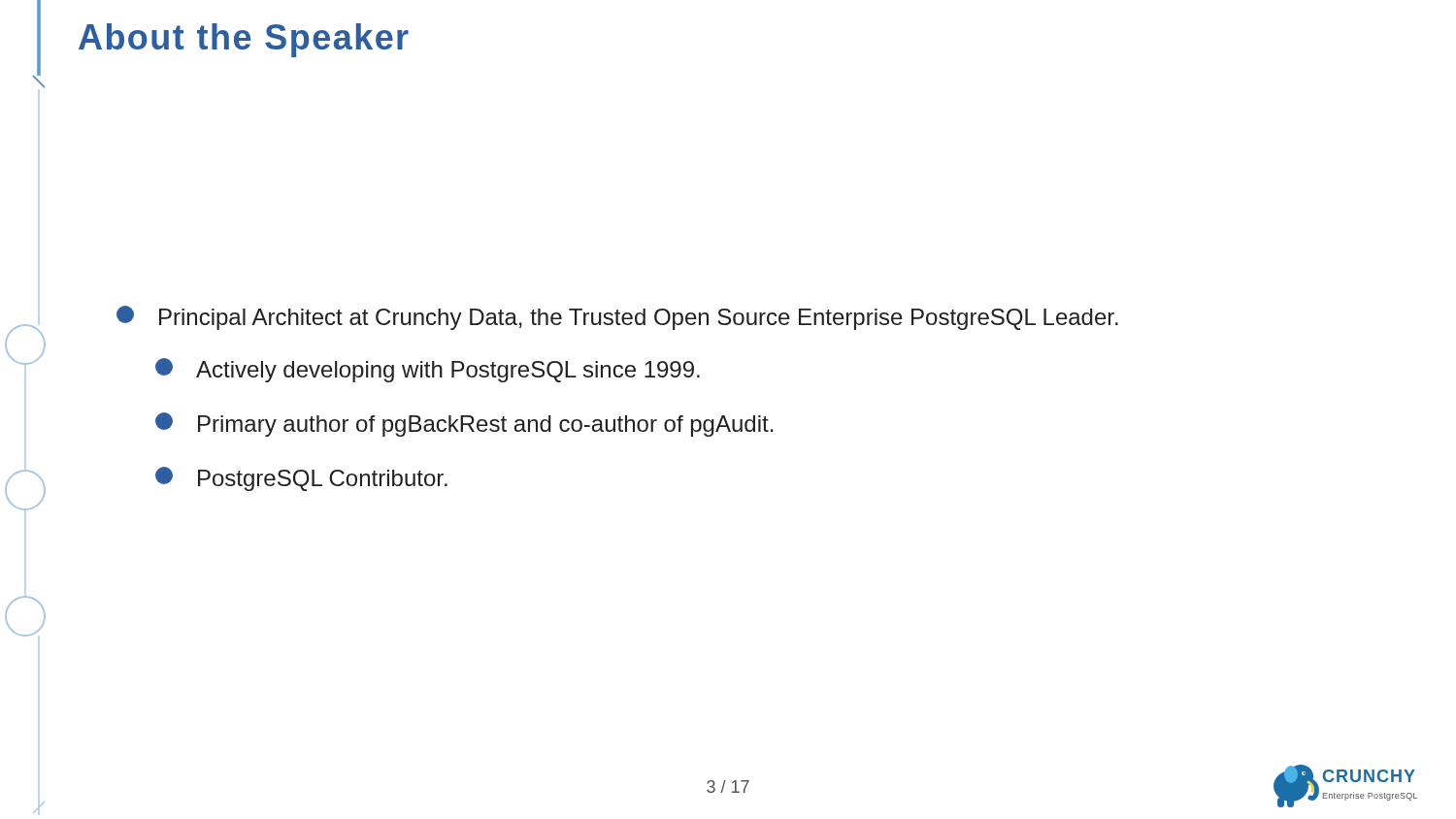Locate the block of text that opens with "Actively developing with PostgreSQL since"
The height and width of the screenshot is (819, 1456).
[428, 370]
